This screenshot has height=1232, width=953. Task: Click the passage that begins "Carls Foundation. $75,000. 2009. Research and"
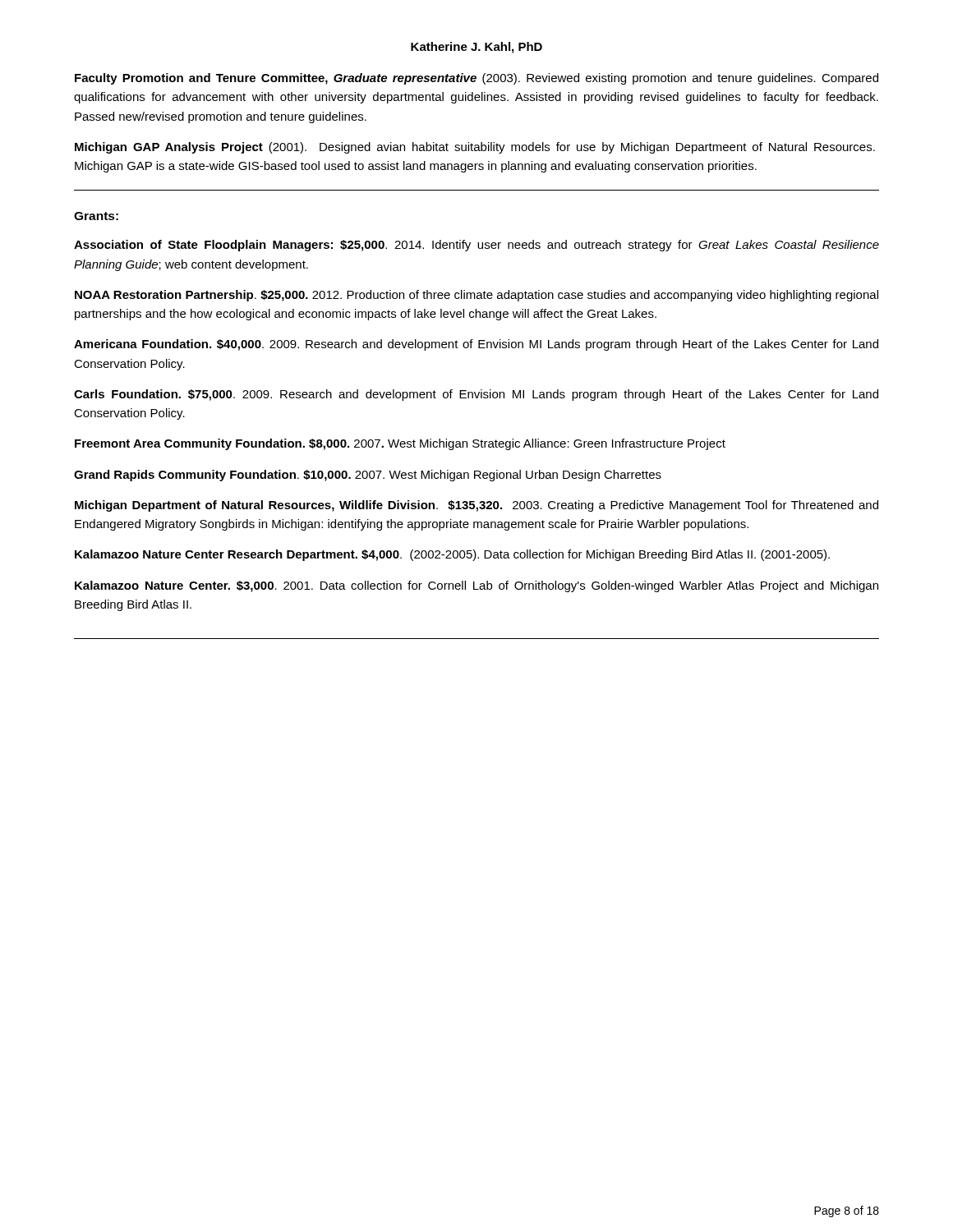[476, 403]
